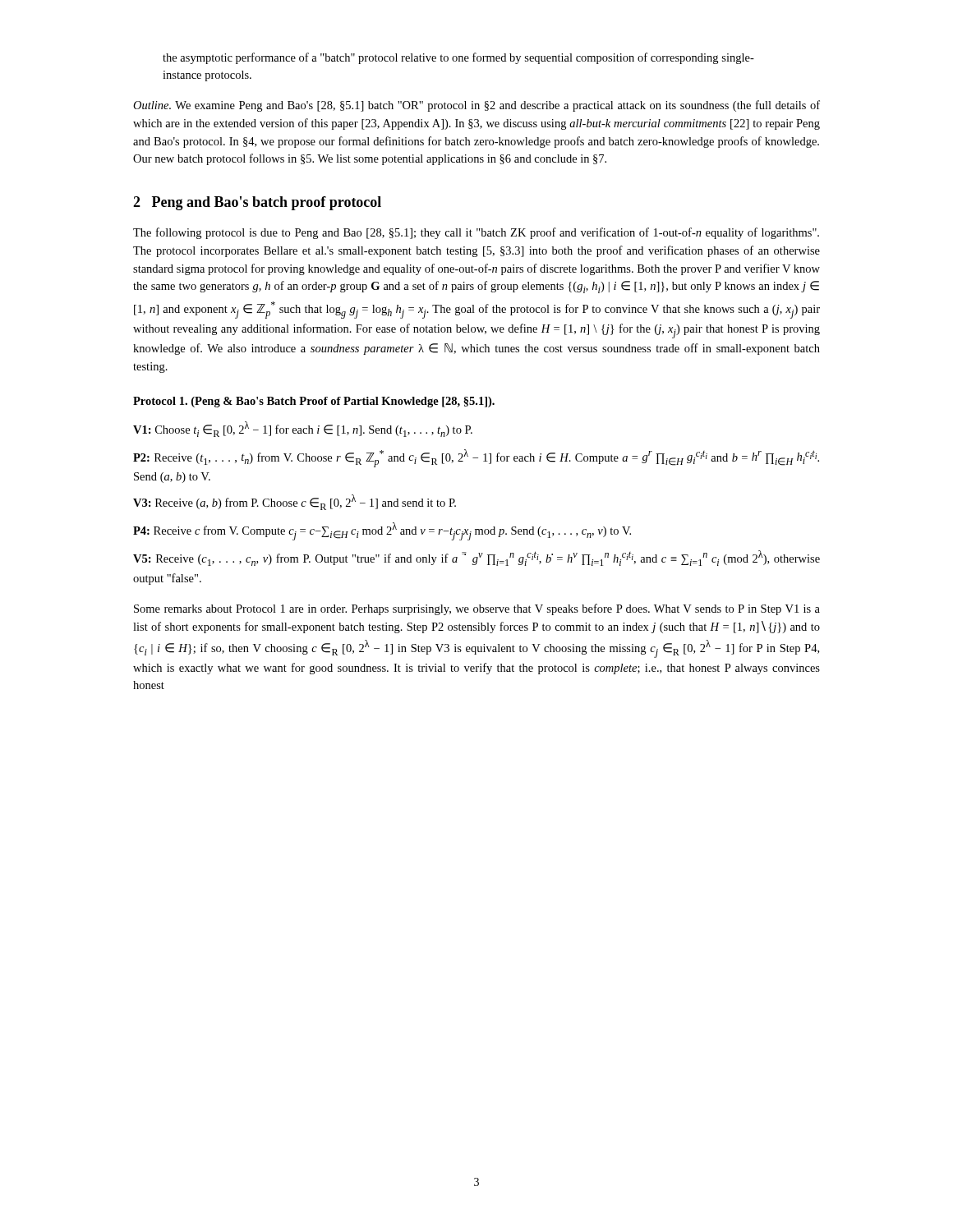Image resolution: width=953 pixels, height=1232 pixels.
Task: Navigate to the text starting "2 Peng and Bao's batch proof protocol"
Action: [257, 202]
